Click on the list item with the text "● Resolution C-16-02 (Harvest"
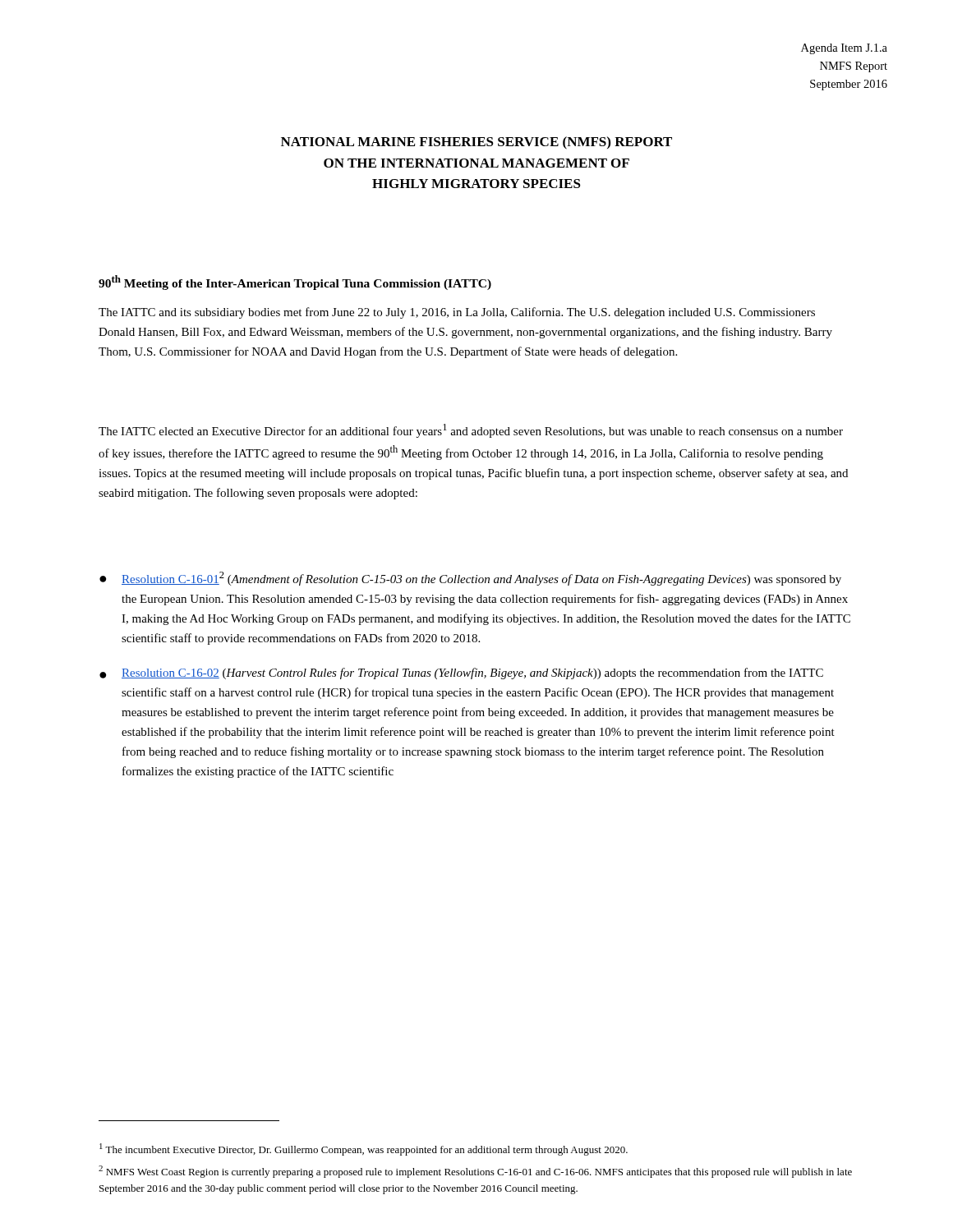The image size is (953, 1232). pos(476,722)
